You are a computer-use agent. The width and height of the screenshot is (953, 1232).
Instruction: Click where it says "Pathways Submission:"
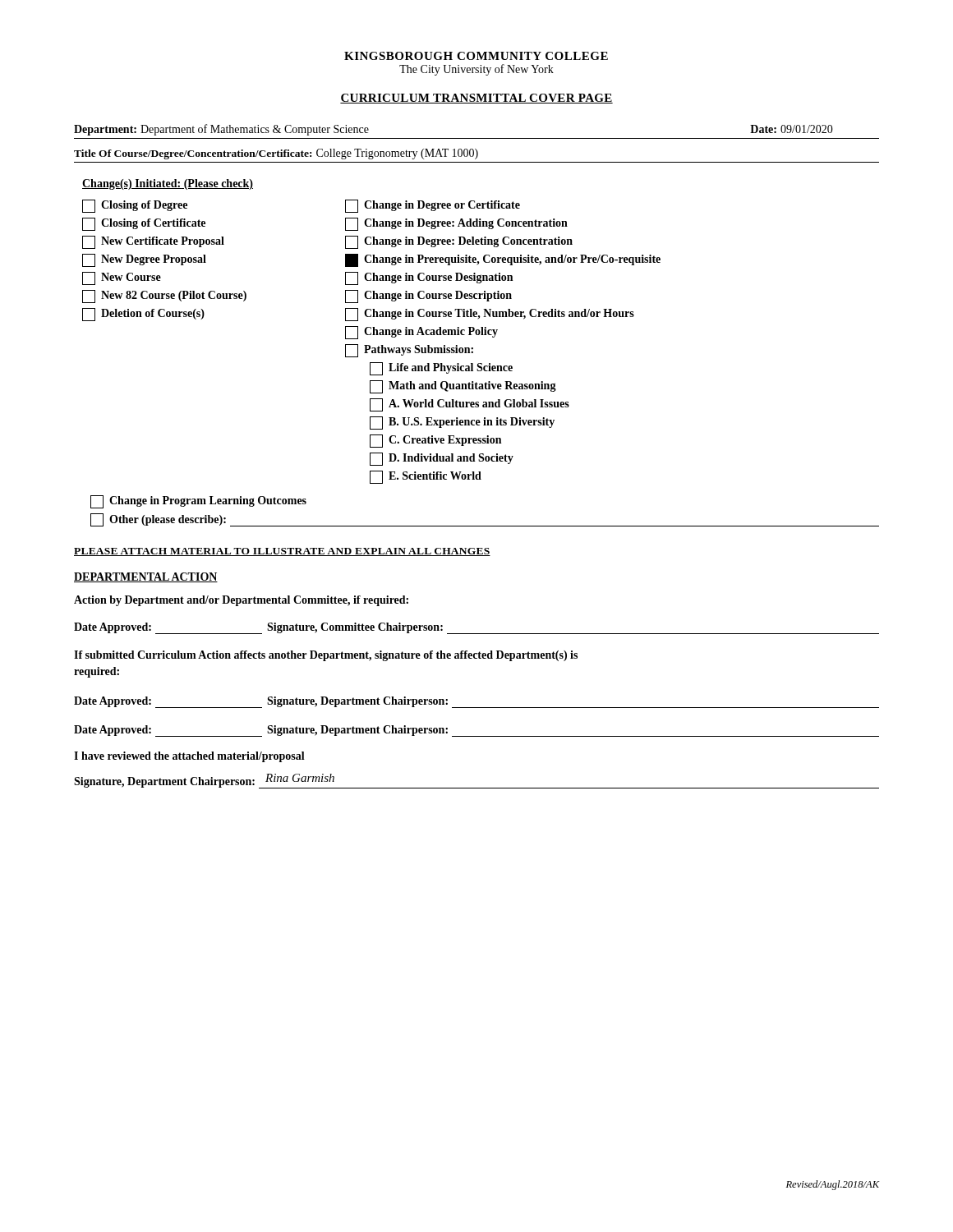click(410, 350)
